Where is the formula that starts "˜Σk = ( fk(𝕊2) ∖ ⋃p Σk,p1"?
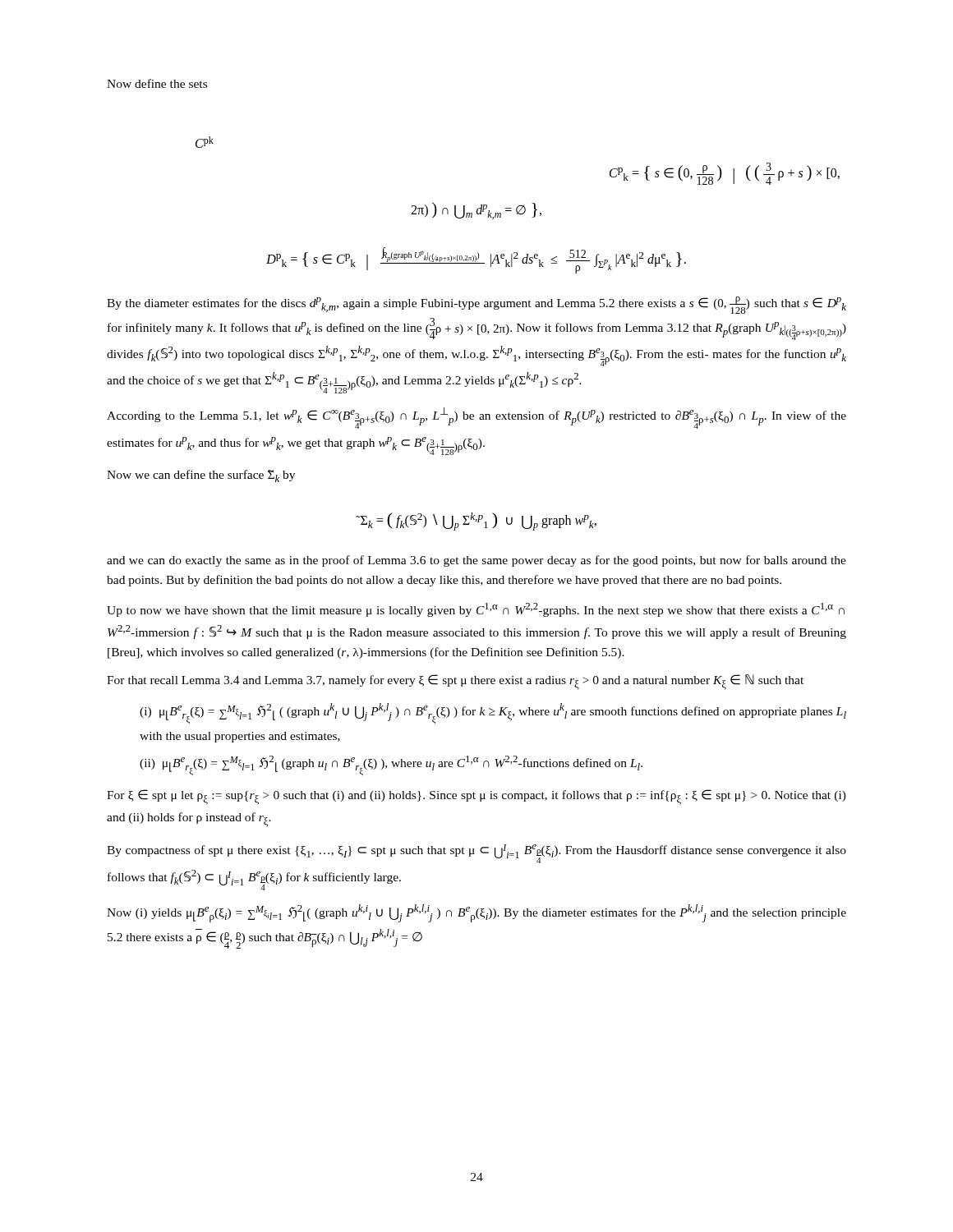This screenshot has width=953, height=1232. (x=476, y=519)
